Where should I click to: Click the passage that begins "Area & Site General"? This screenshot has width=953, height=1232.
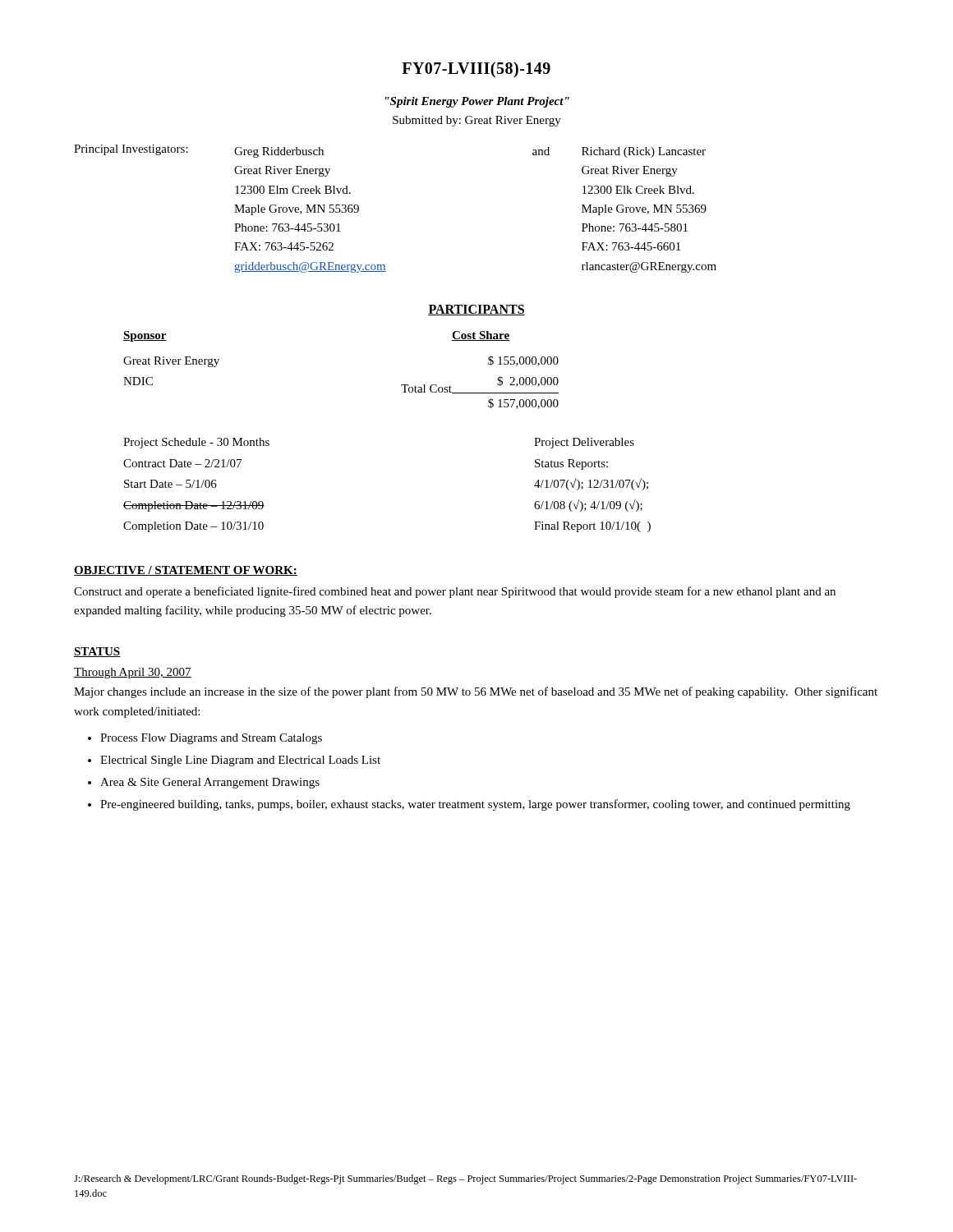210,782
